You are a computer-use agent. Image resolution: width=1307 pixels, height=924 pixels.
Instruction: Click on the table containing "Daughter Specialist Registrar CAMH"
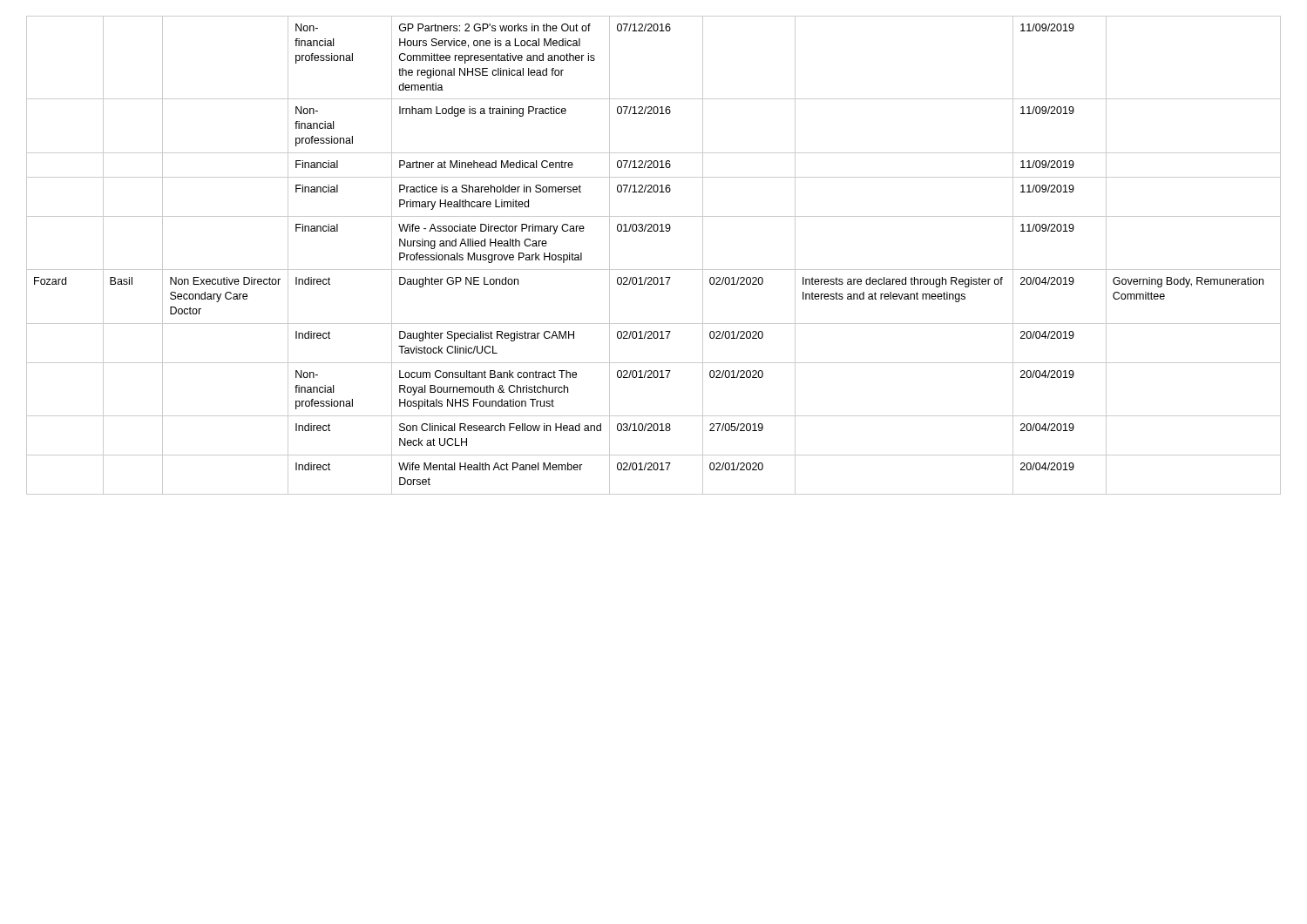654,255
